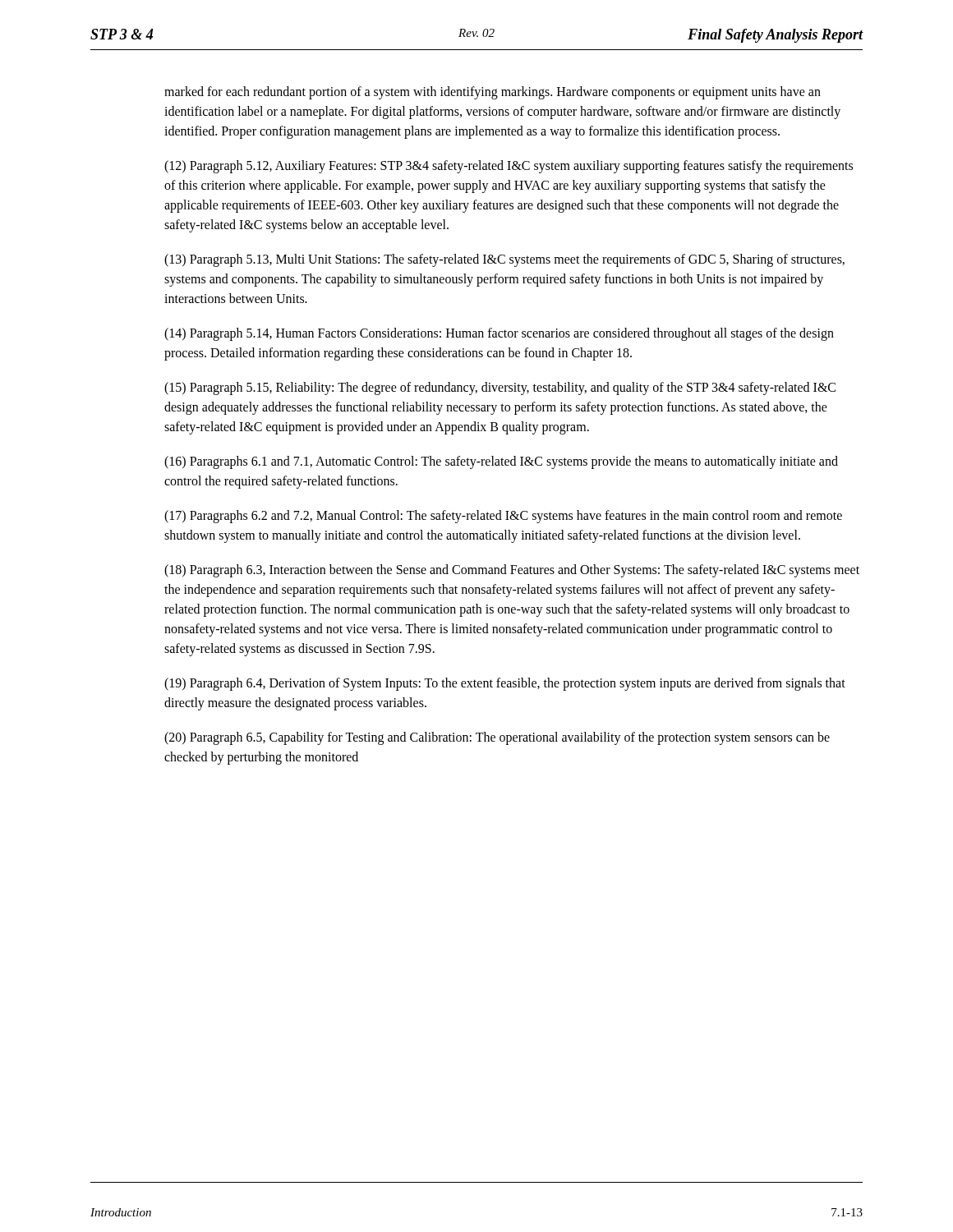Find the text block starting "(15) Paragraph 5.15, Reliability: The degree of redundancy,"
This screenshot has width=953, height=1232.
500,407
